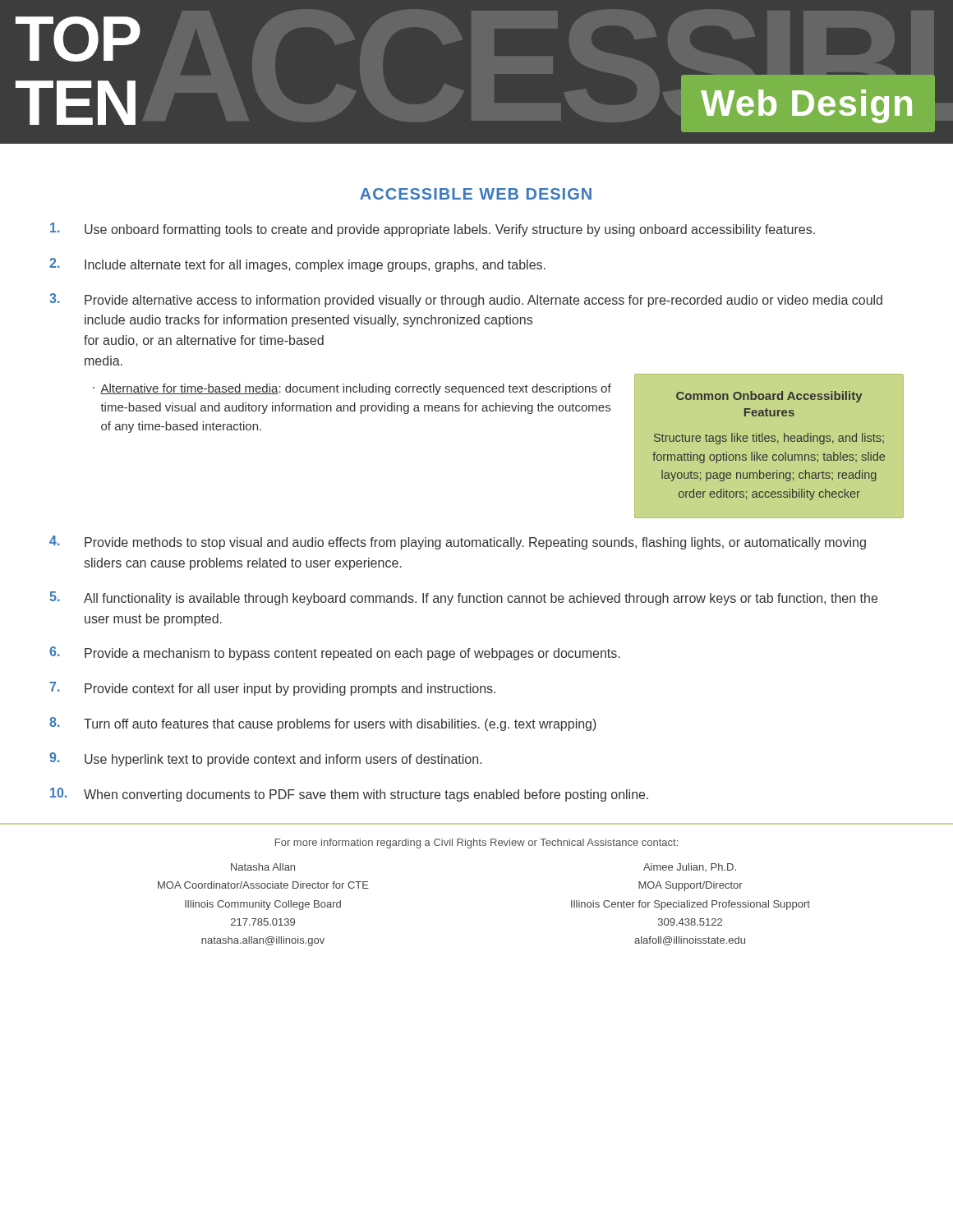Image resolution: width=953 pixels, height=1232 pixels.
Task: Locate the text starting "5. All functionality is available through keyboard commands."
Action: [476, 609]
